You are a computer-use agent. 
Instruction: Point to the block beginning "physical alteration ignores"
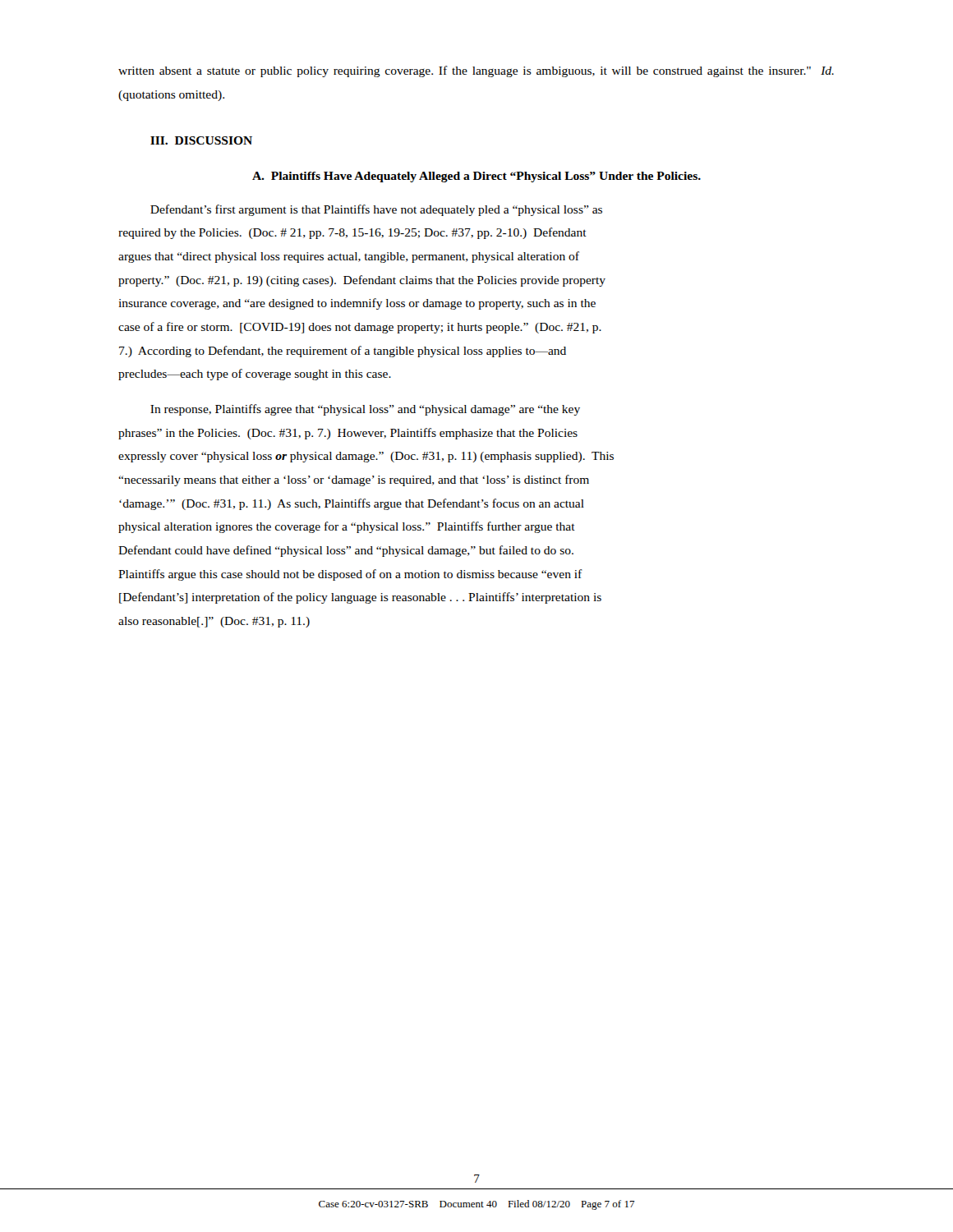tap(346, 526)
